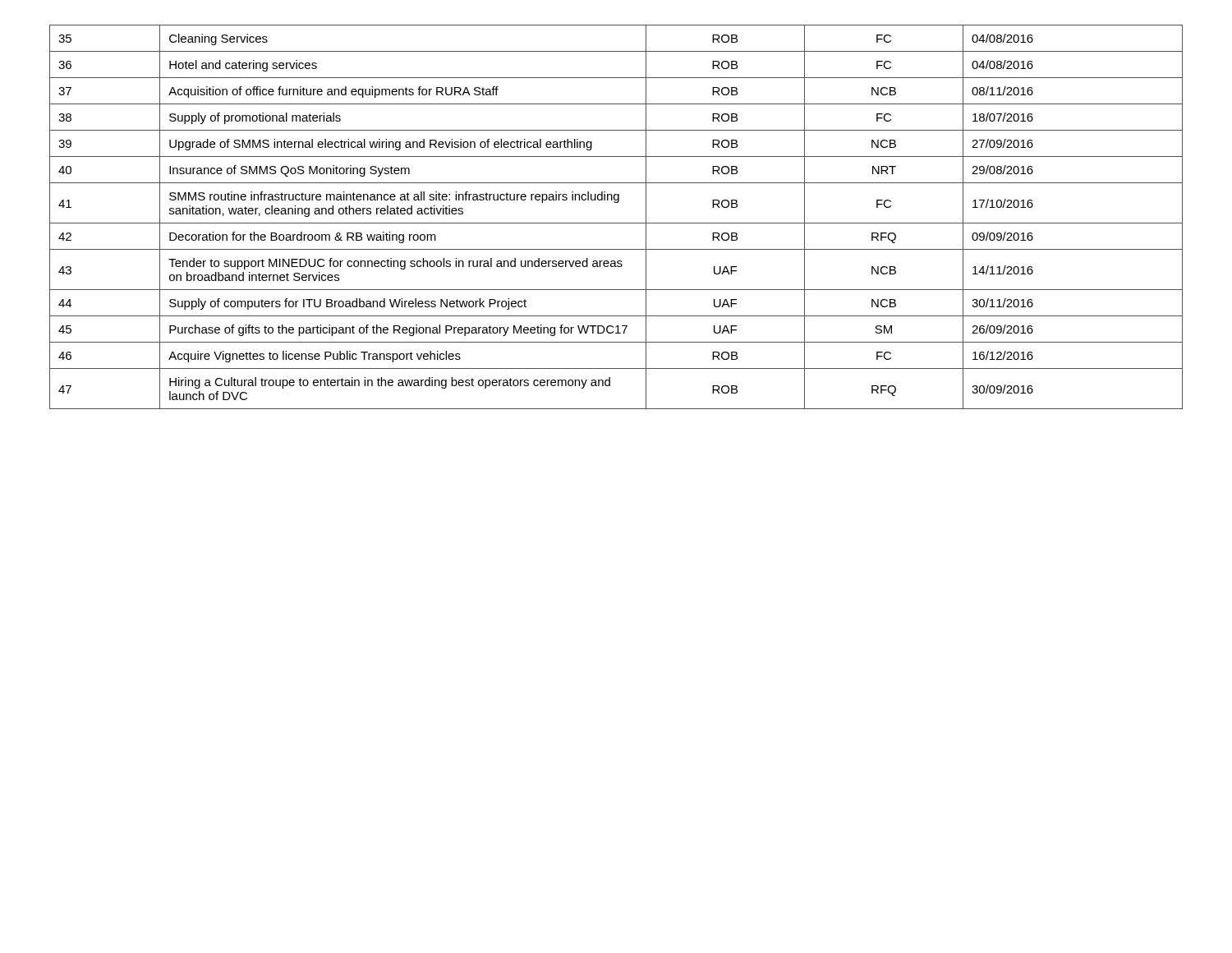
Task: Select the table that reads "Tender to support MINEDUC"
Action: [616, 217]
